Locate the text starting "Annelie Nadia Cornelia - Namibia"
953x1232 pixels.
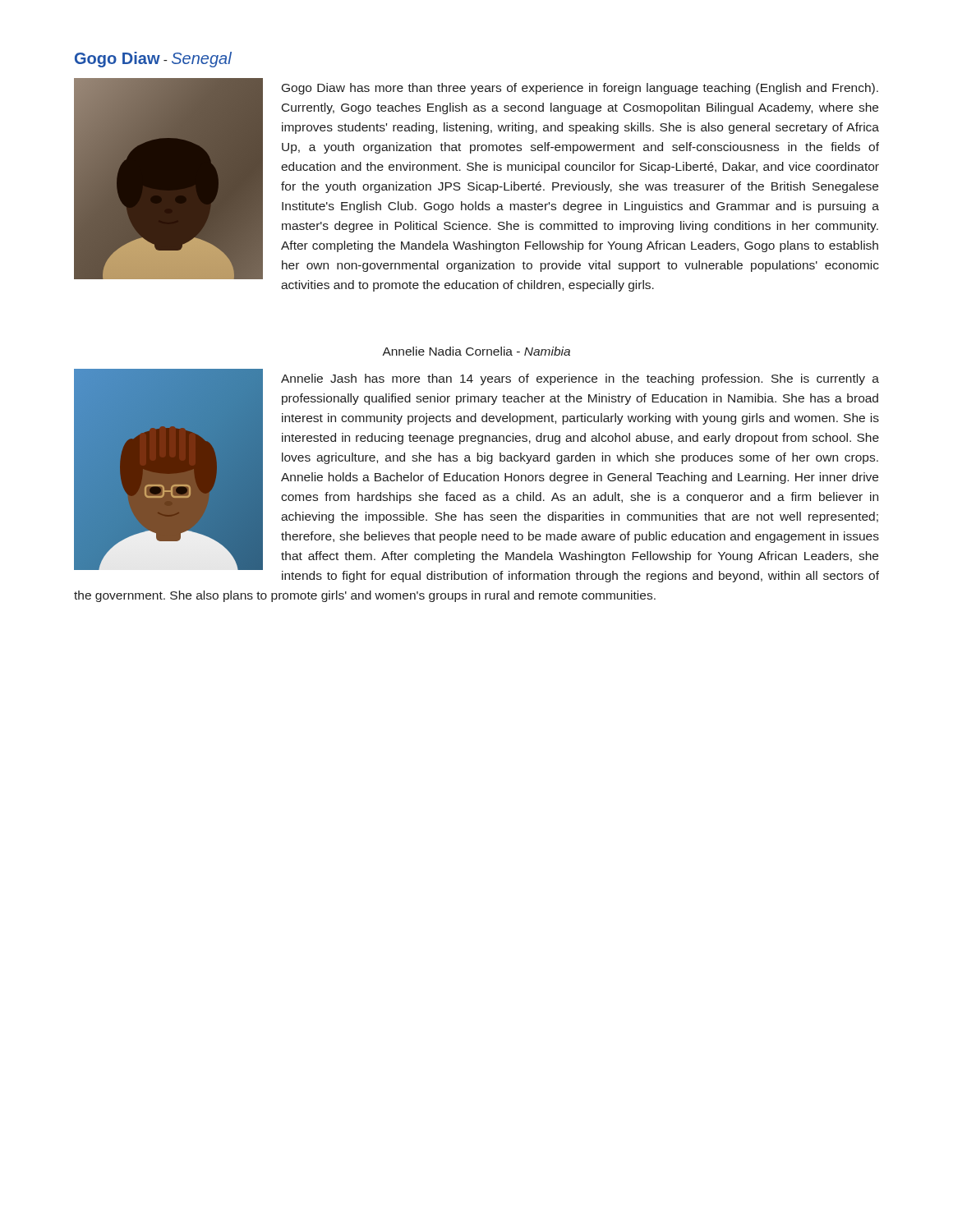tap(476, 351)
